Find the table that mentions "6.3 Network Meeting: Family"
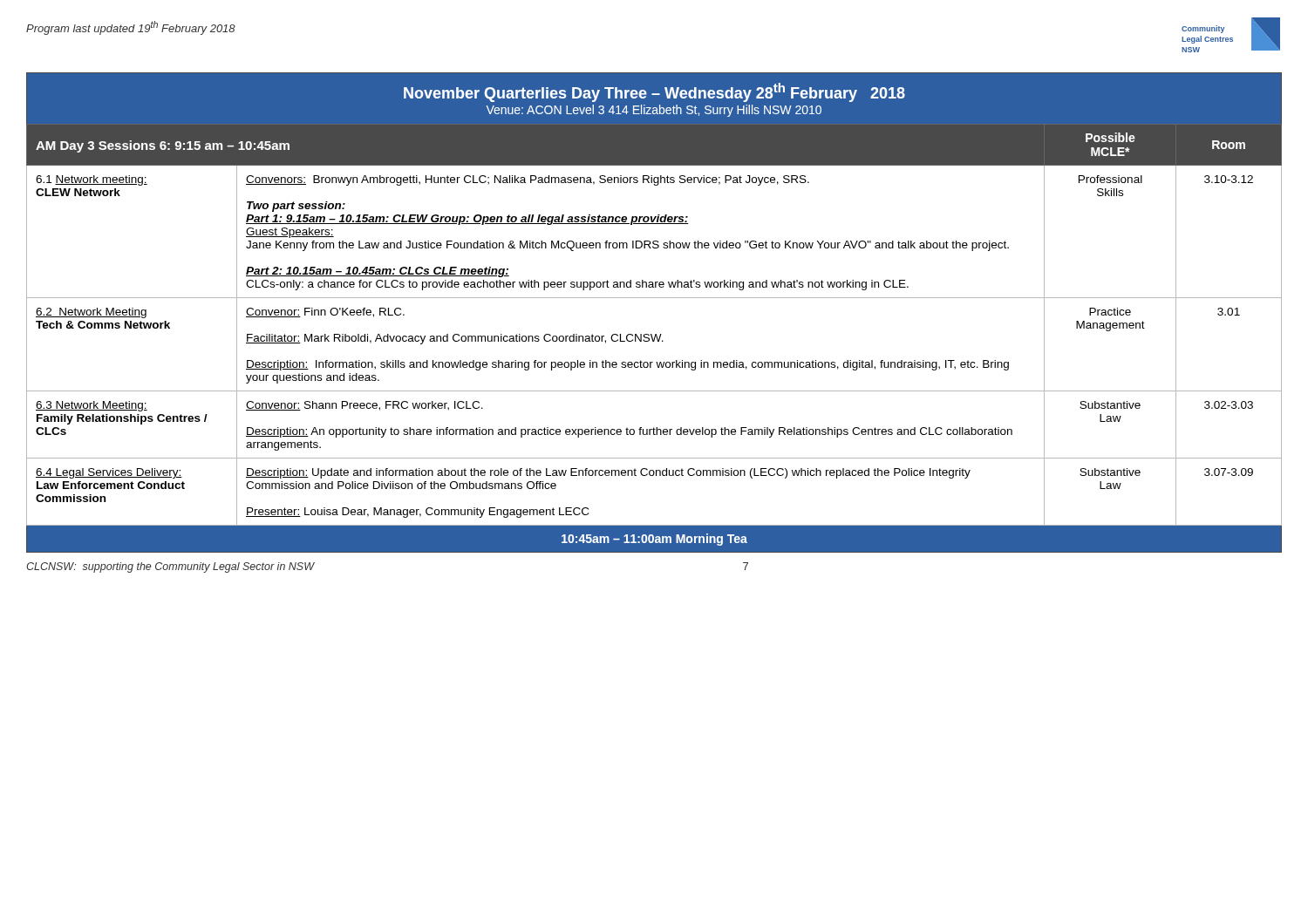Viewport: 1308px width, 924px height. [x=654, y=312]
